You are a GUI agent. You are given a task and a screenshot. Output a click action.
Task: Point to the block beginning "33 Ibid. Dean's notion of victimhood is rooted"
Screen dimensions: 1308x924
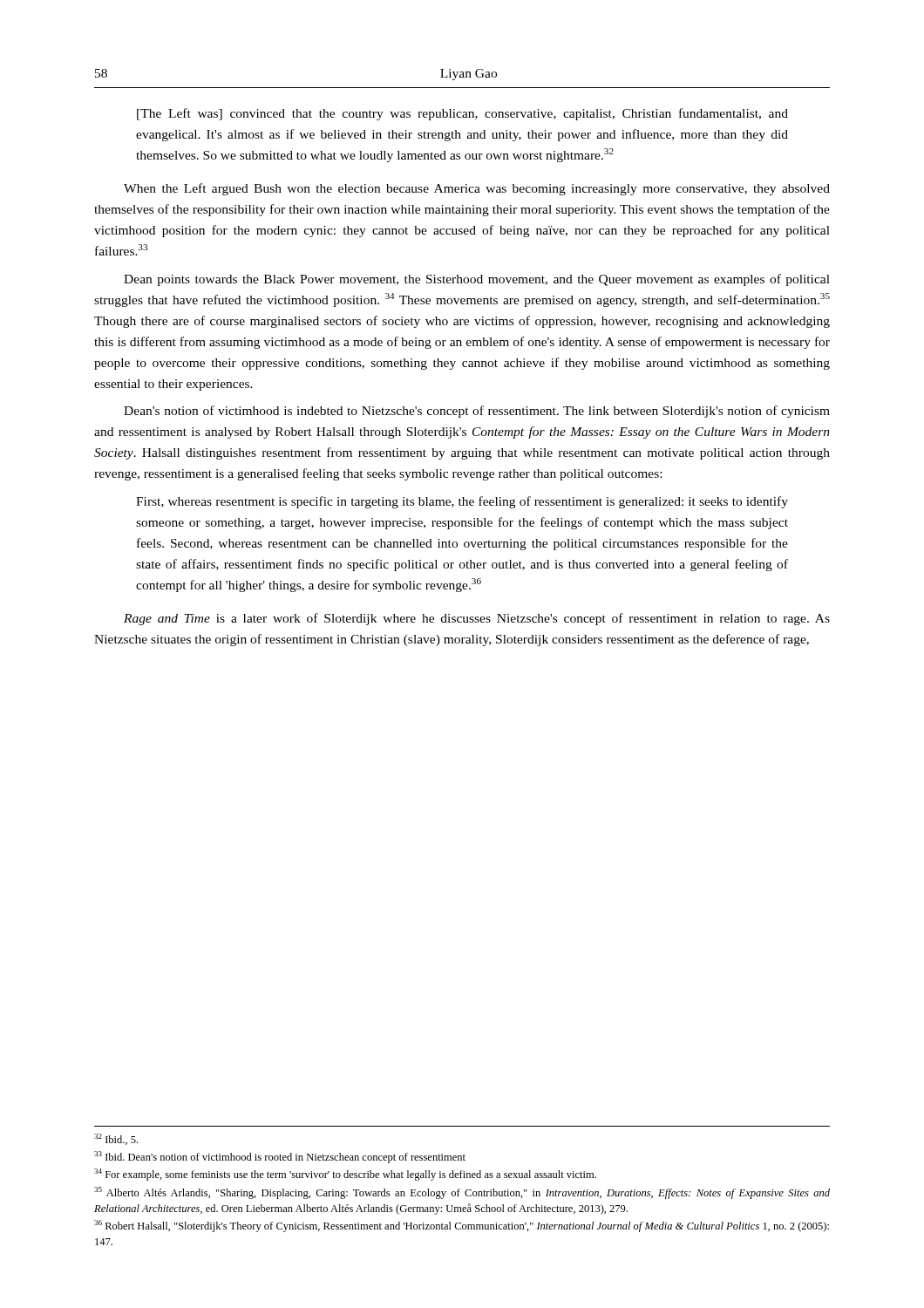pyautogui.click(x=280, y=1156)
